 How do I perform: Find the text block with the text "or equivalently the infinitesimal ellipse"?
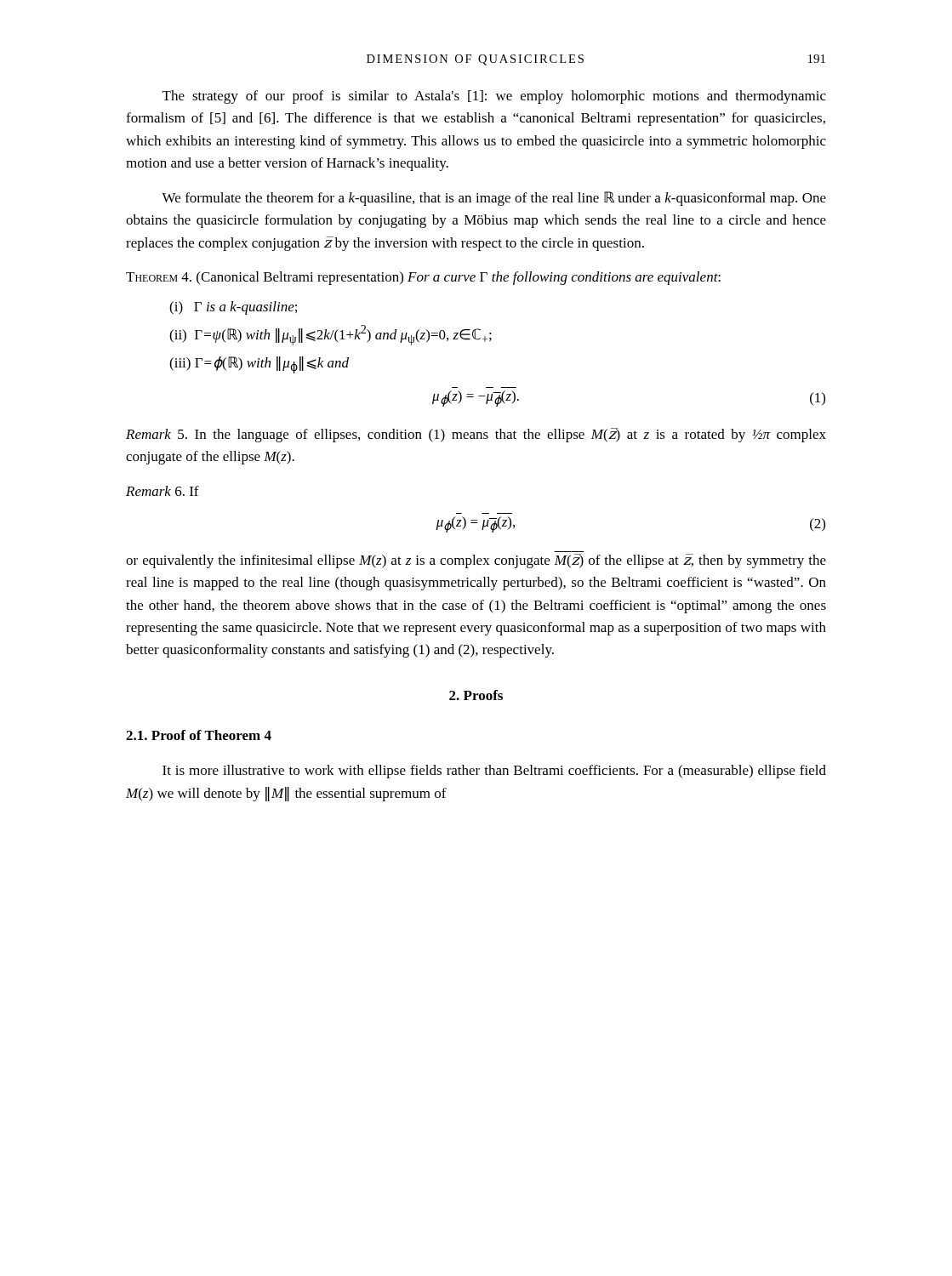tap(476, 606)
